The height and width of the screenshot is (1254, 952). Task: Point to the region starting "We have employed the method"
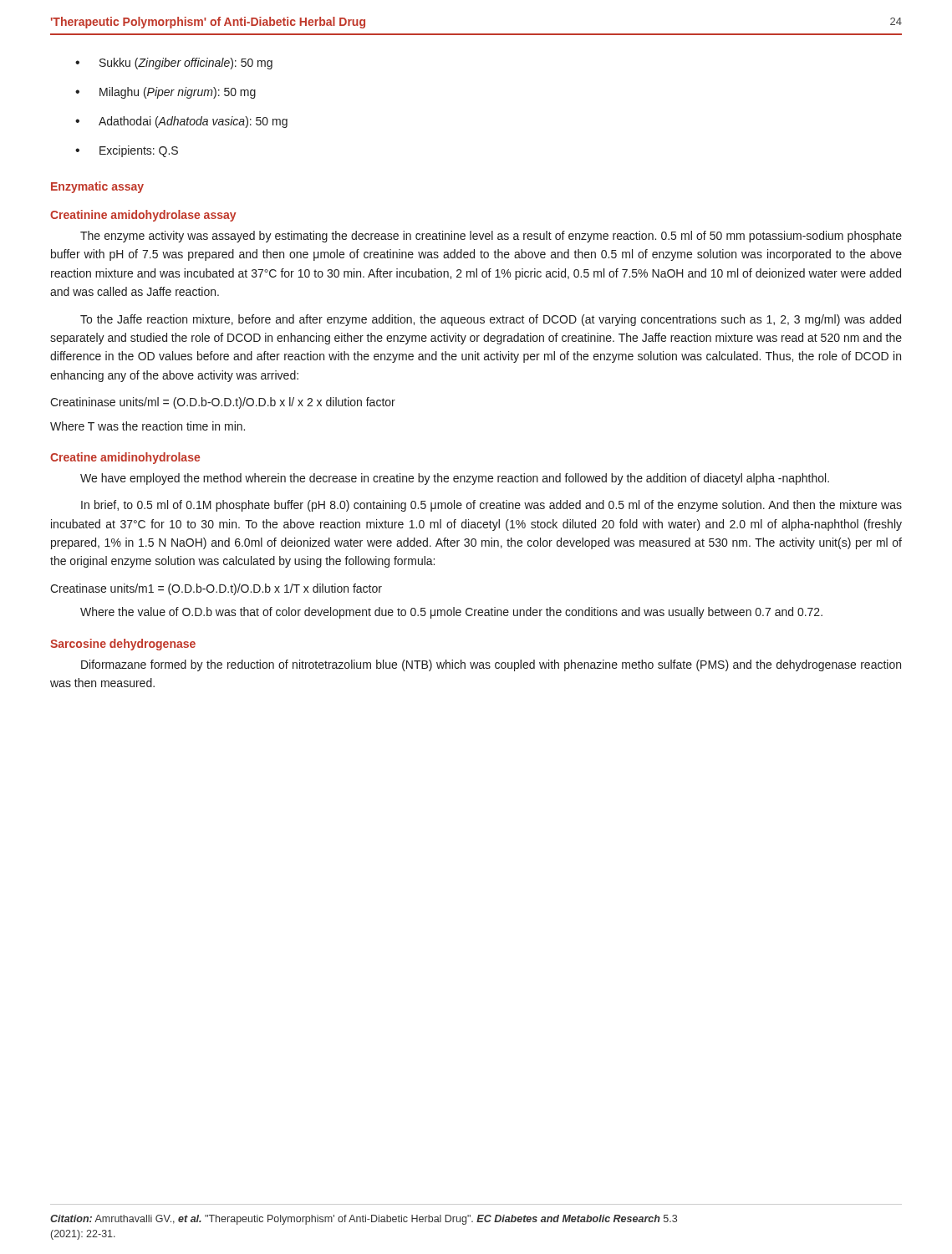pyautogui.click(x=455, y=478)
